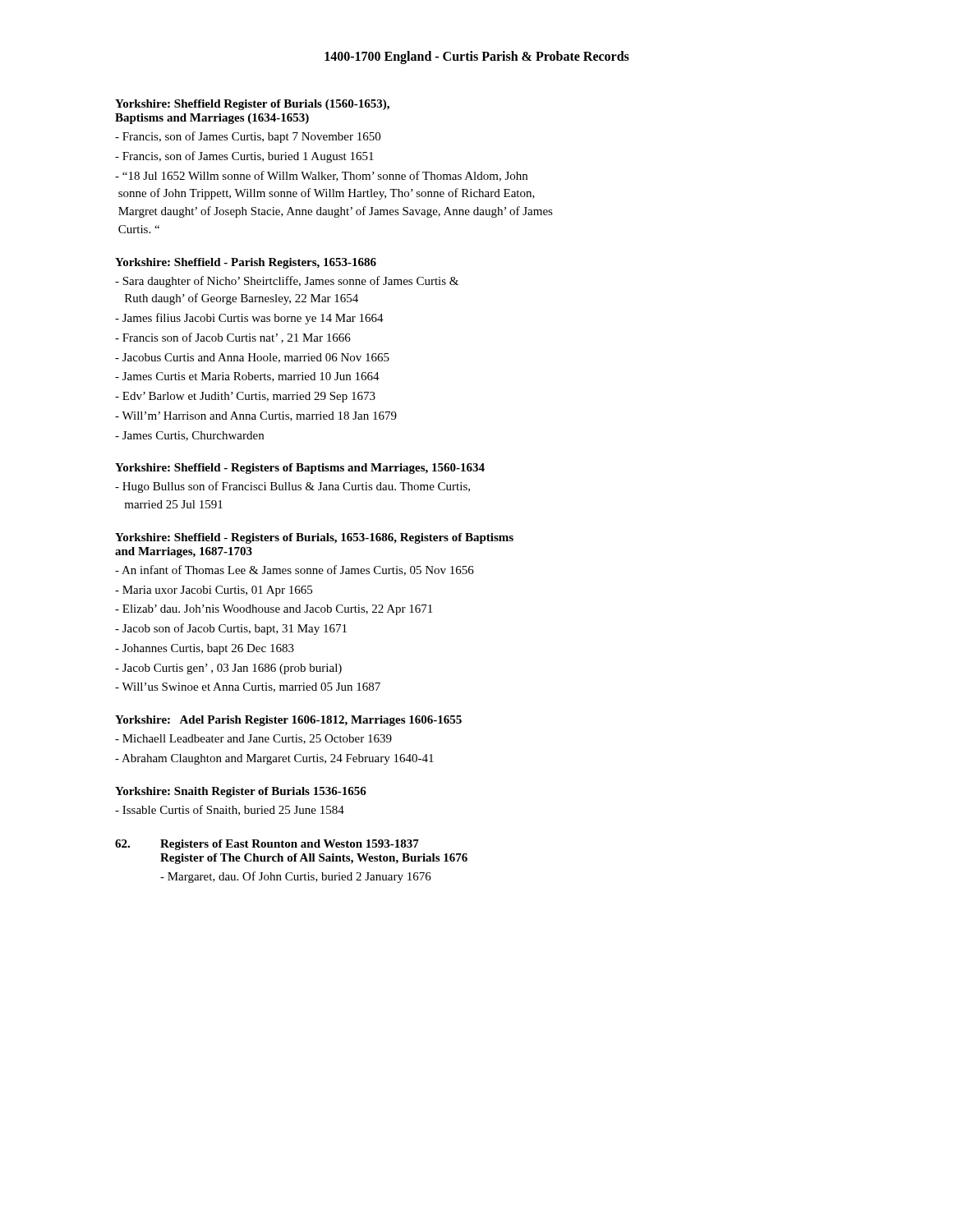The image size is (953, 1232).
Task: Locate the list item containing "Will’m’ Harrison and Anna Curtis, married"
Action: click(256, 415)
